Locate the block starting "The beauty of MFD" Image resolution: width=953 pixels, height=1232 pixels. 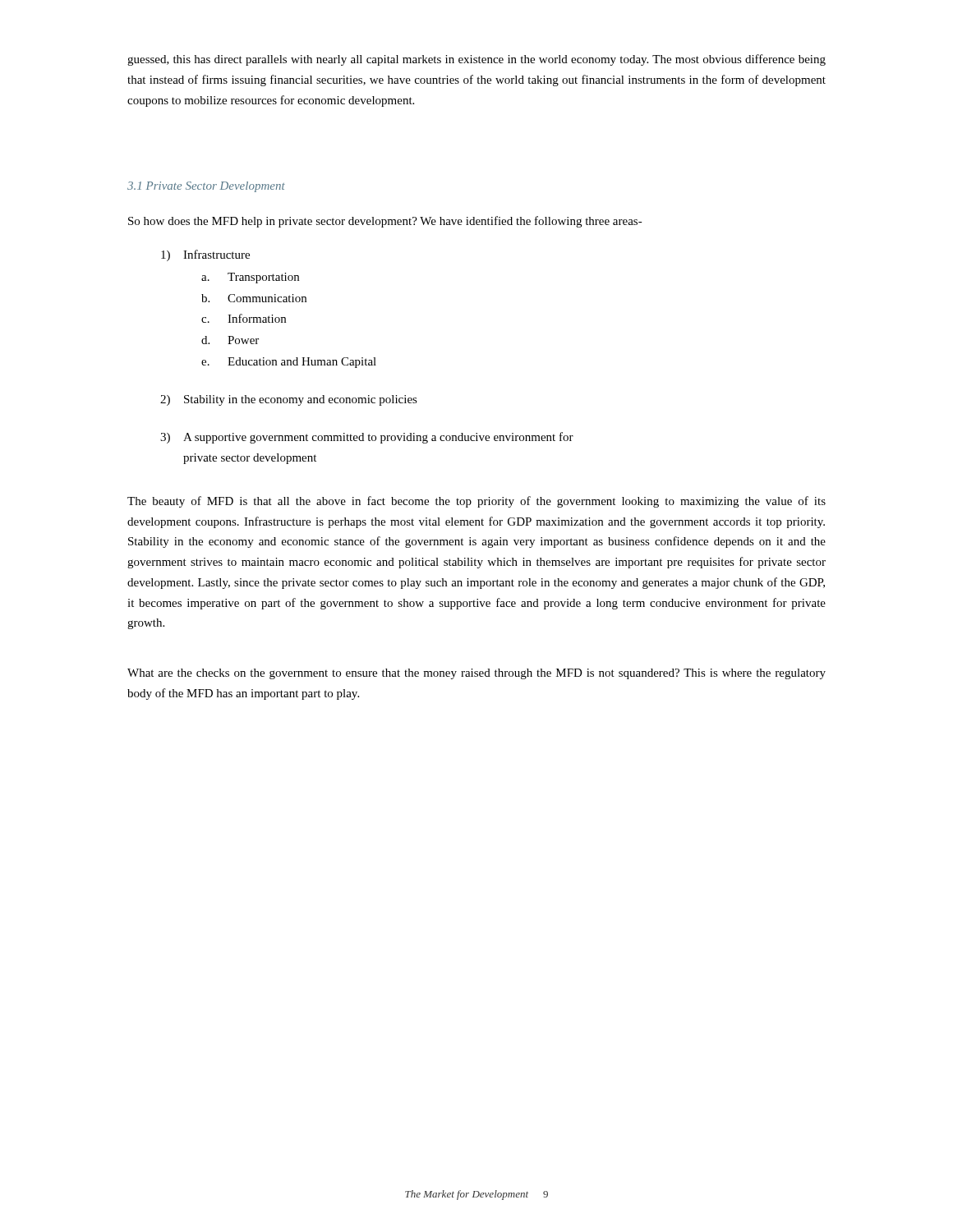pos(476,562)
